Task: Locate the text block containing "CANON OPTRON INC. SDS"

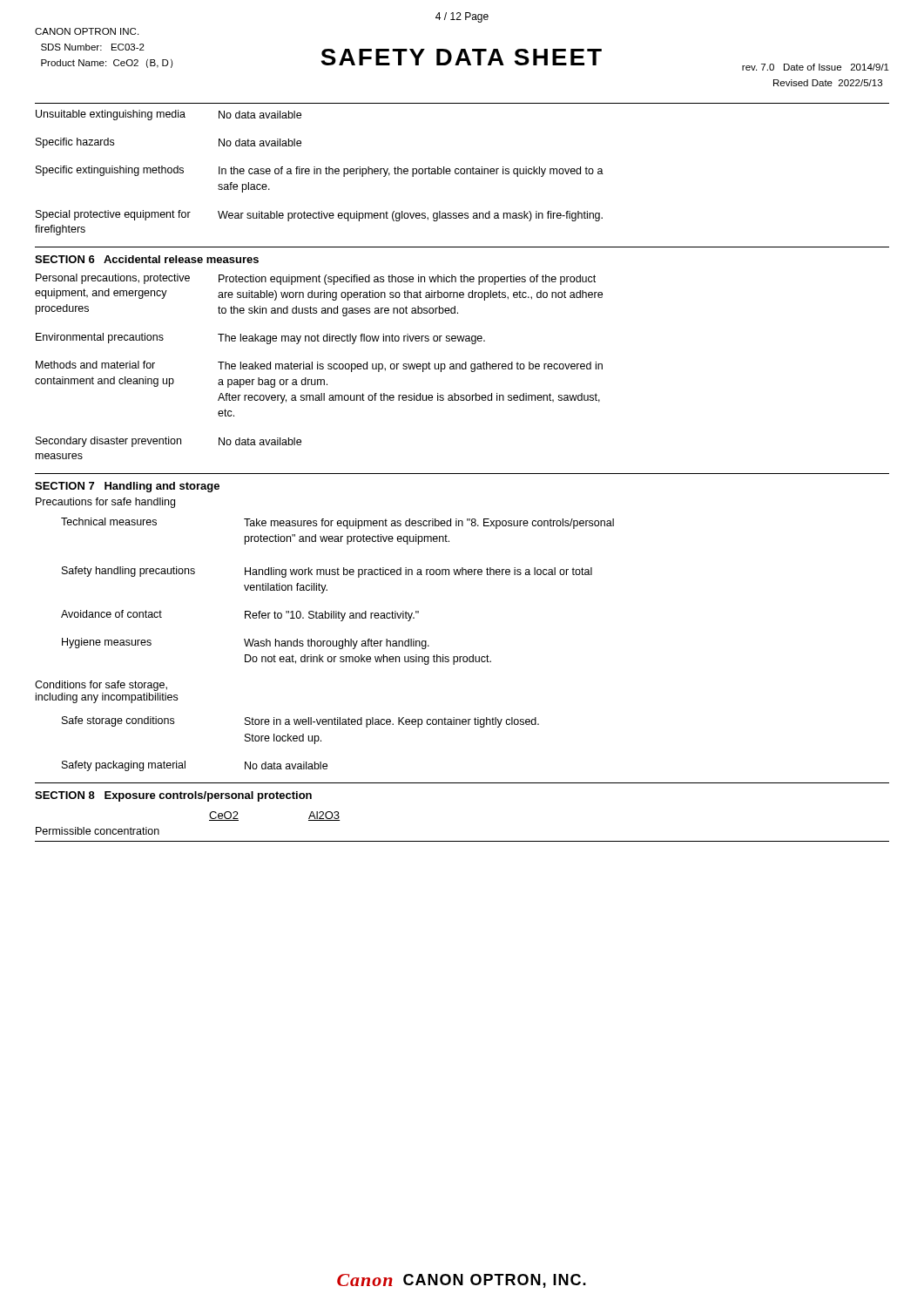Action: point(107,47)
